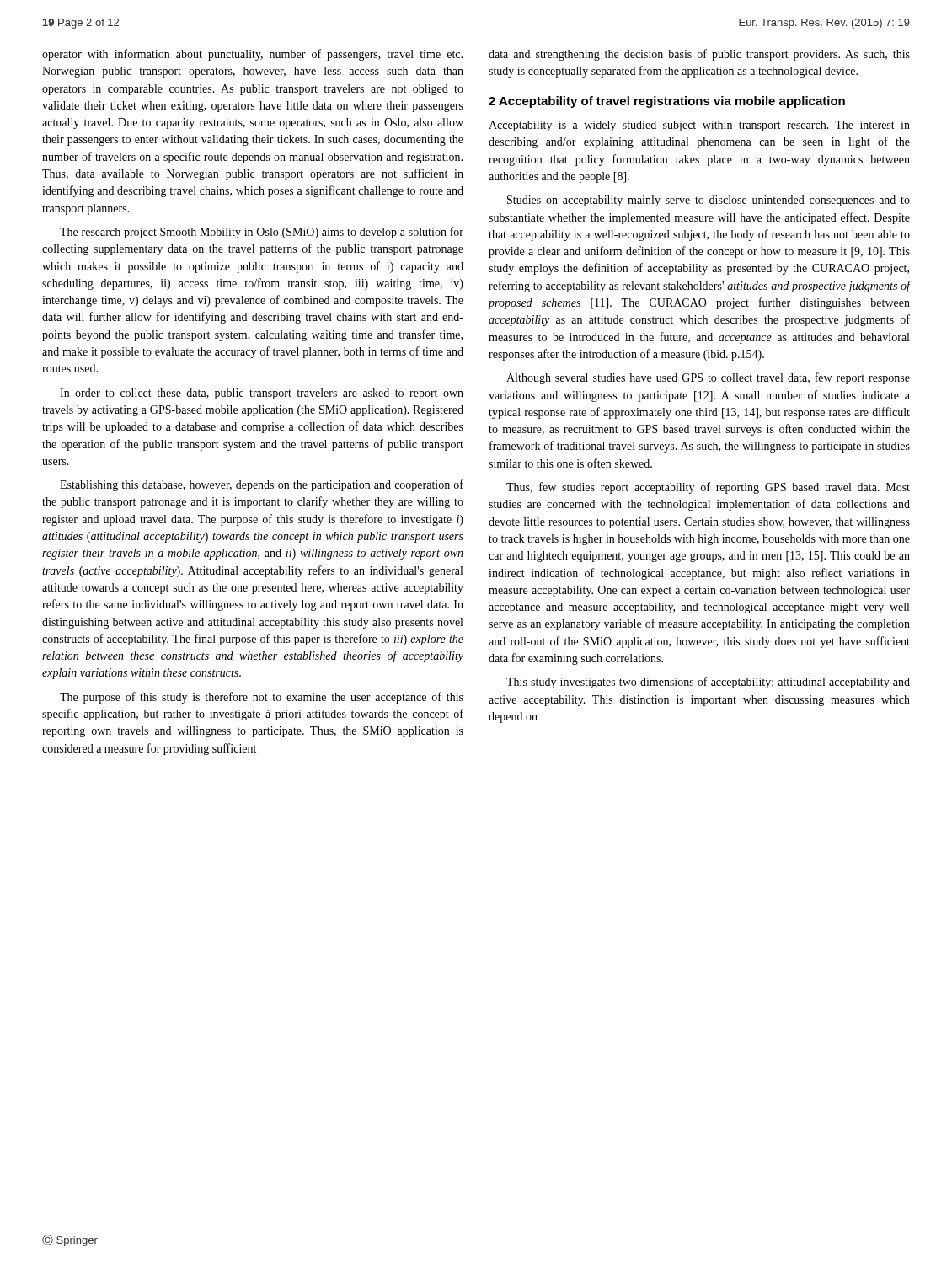Click on the text block with the text "Studies on acceptability mainly serve to disclose"
952x1264 pixels.
click(x=699, y=278)
